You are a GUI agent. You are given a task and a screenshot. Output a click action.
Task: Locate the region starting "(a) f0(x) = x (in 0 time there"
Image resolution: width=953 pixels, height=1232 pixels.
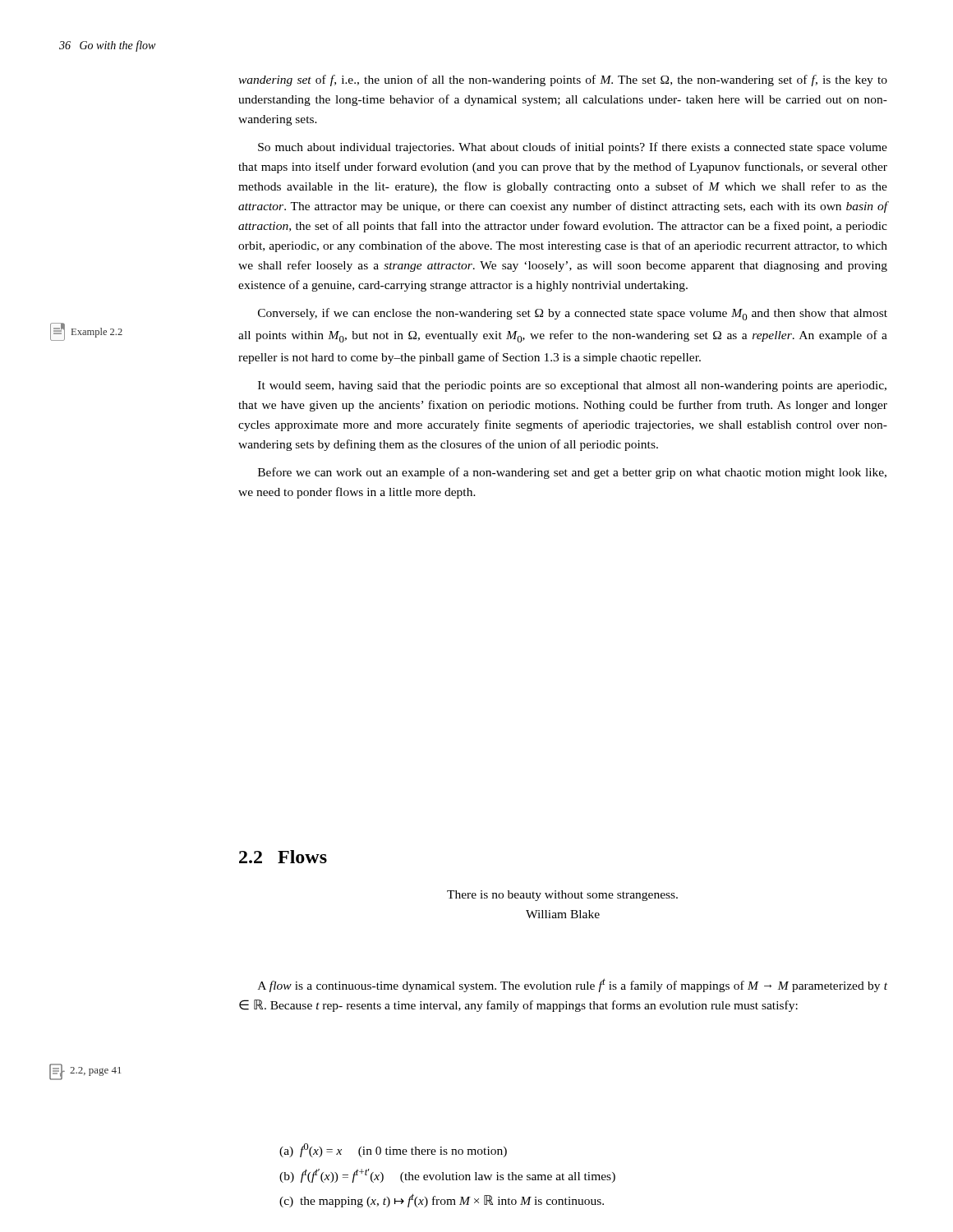(x=393, y=1149)
